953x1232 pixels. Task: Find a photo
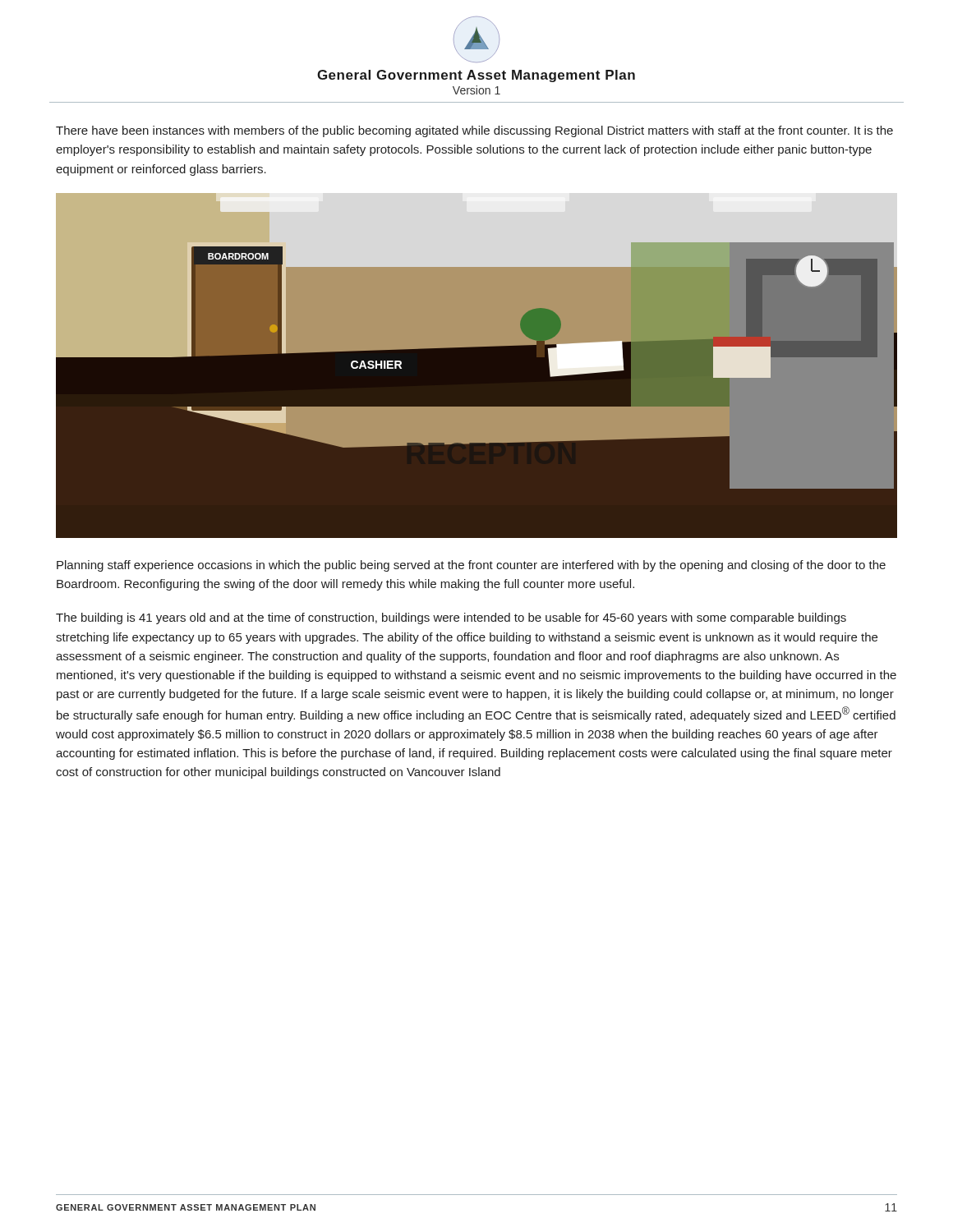click(x=476, y=367)
